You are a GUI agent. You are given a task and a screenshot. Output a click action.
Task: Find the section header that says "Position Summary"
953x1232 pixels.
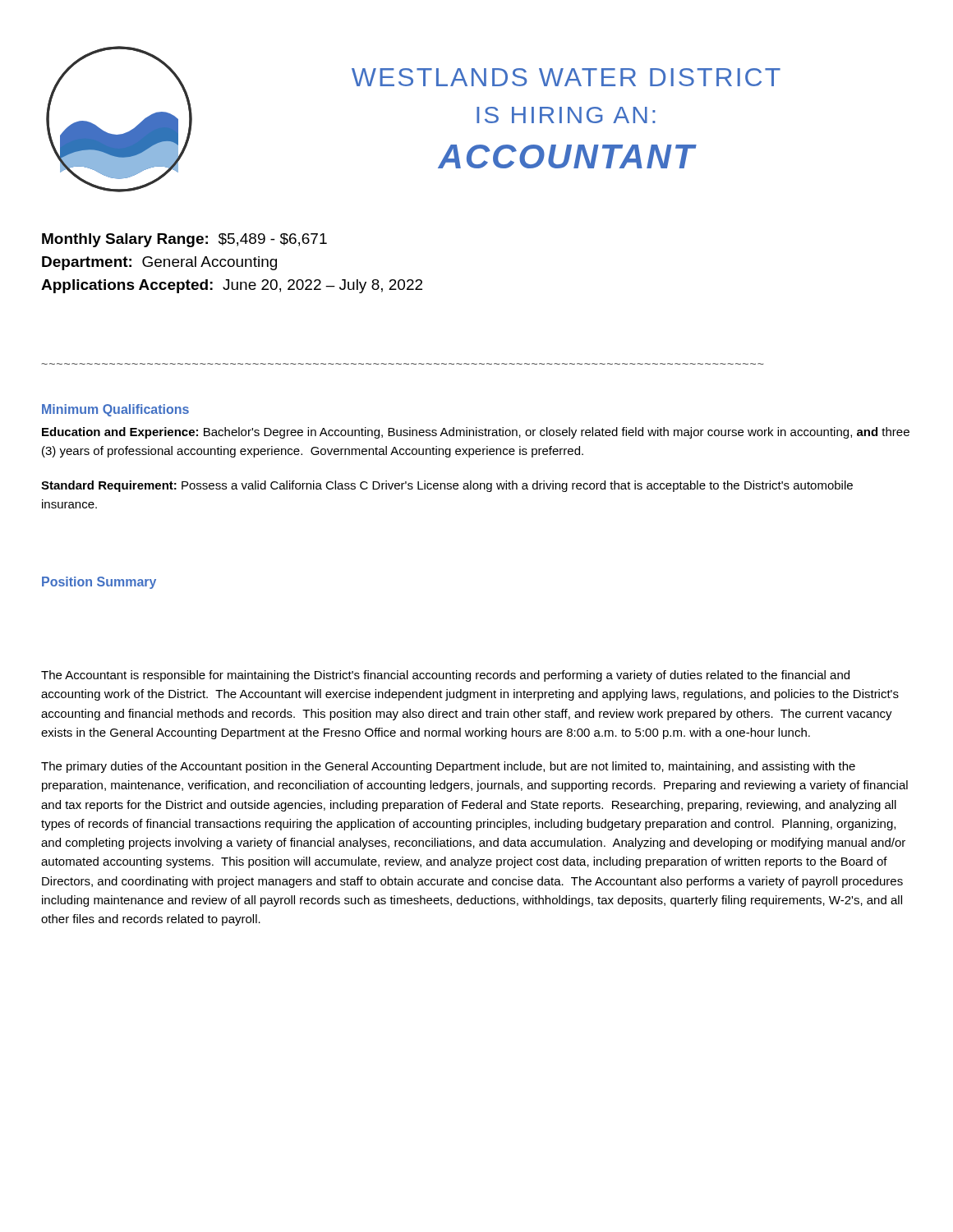[99, 582]
